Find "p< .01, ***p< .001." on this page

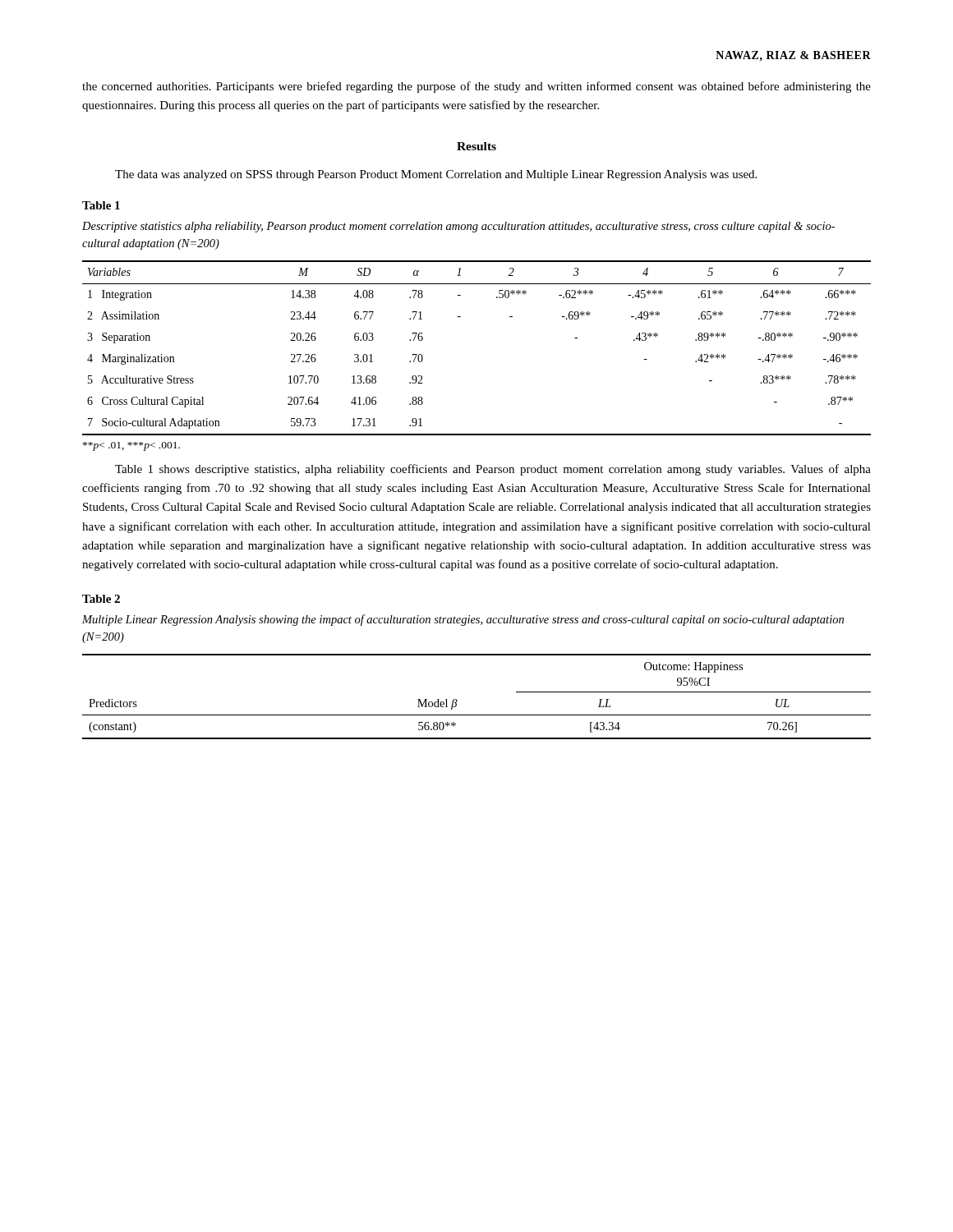click(x=131, y=445)
